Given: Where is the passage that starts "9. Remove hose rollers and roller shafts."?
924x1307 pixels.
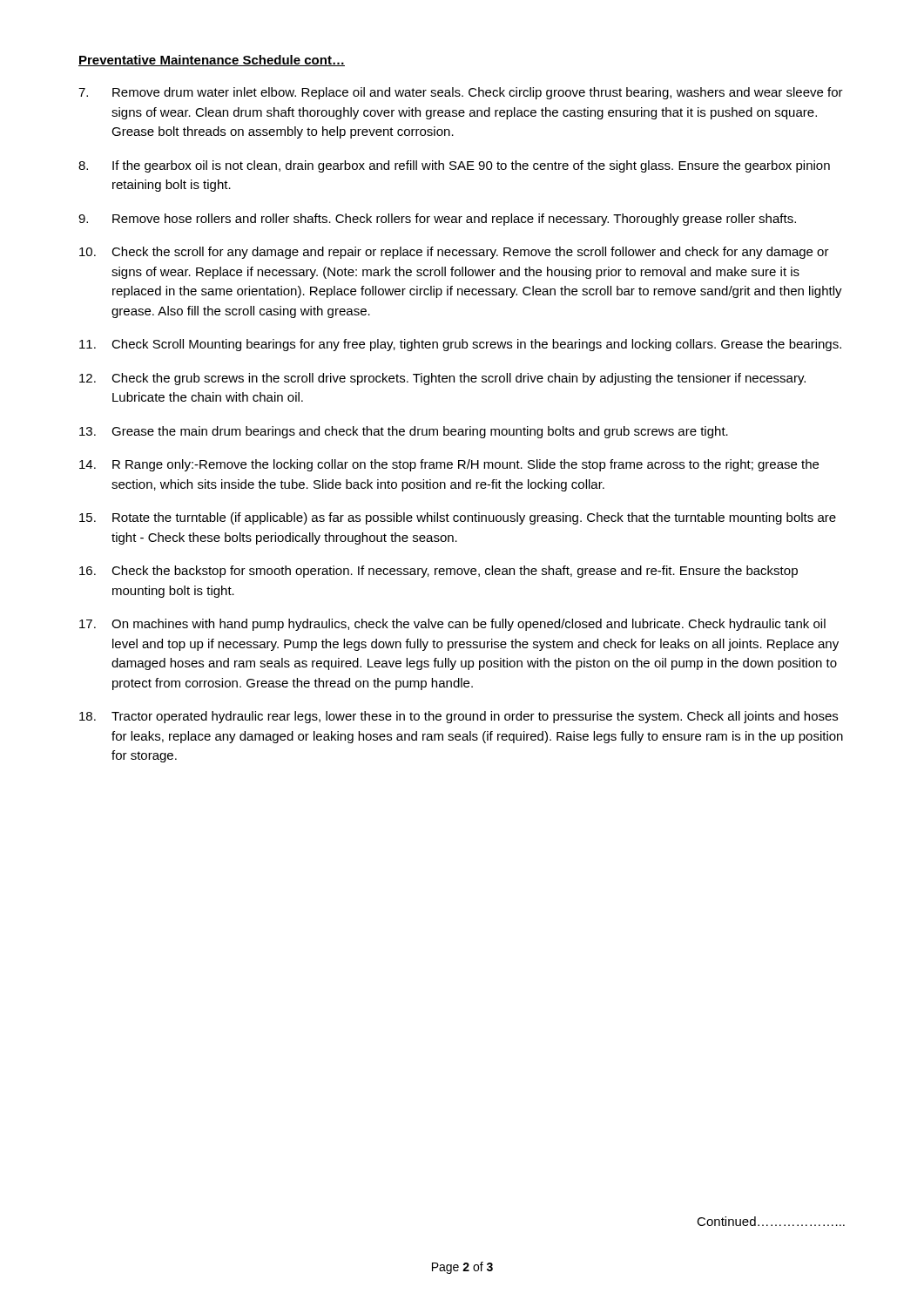Looking at the screenshot, I should point(462,219).
